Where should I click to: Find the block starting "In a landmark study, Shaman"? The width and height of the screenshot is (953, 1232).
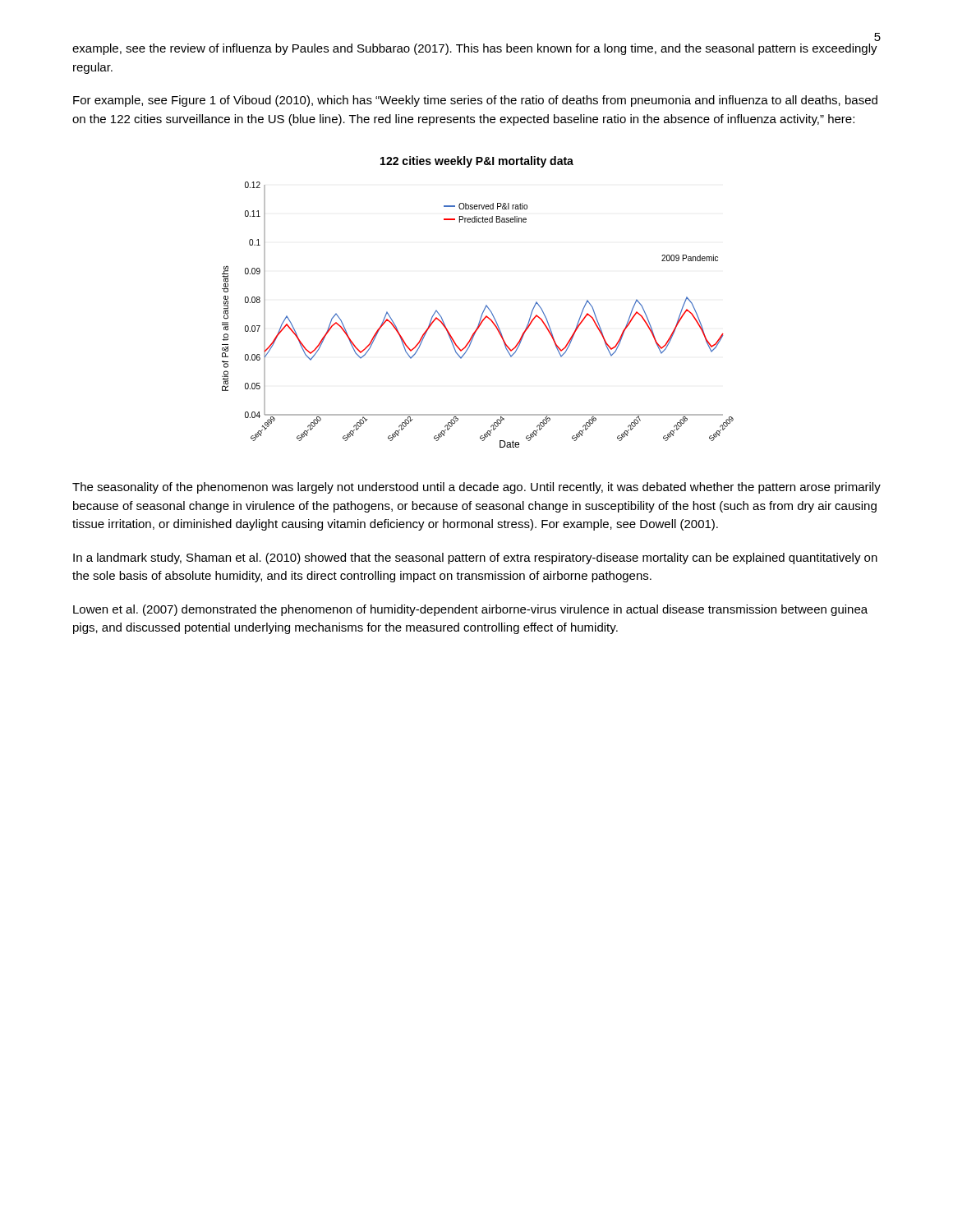click(x=475, y=566)
